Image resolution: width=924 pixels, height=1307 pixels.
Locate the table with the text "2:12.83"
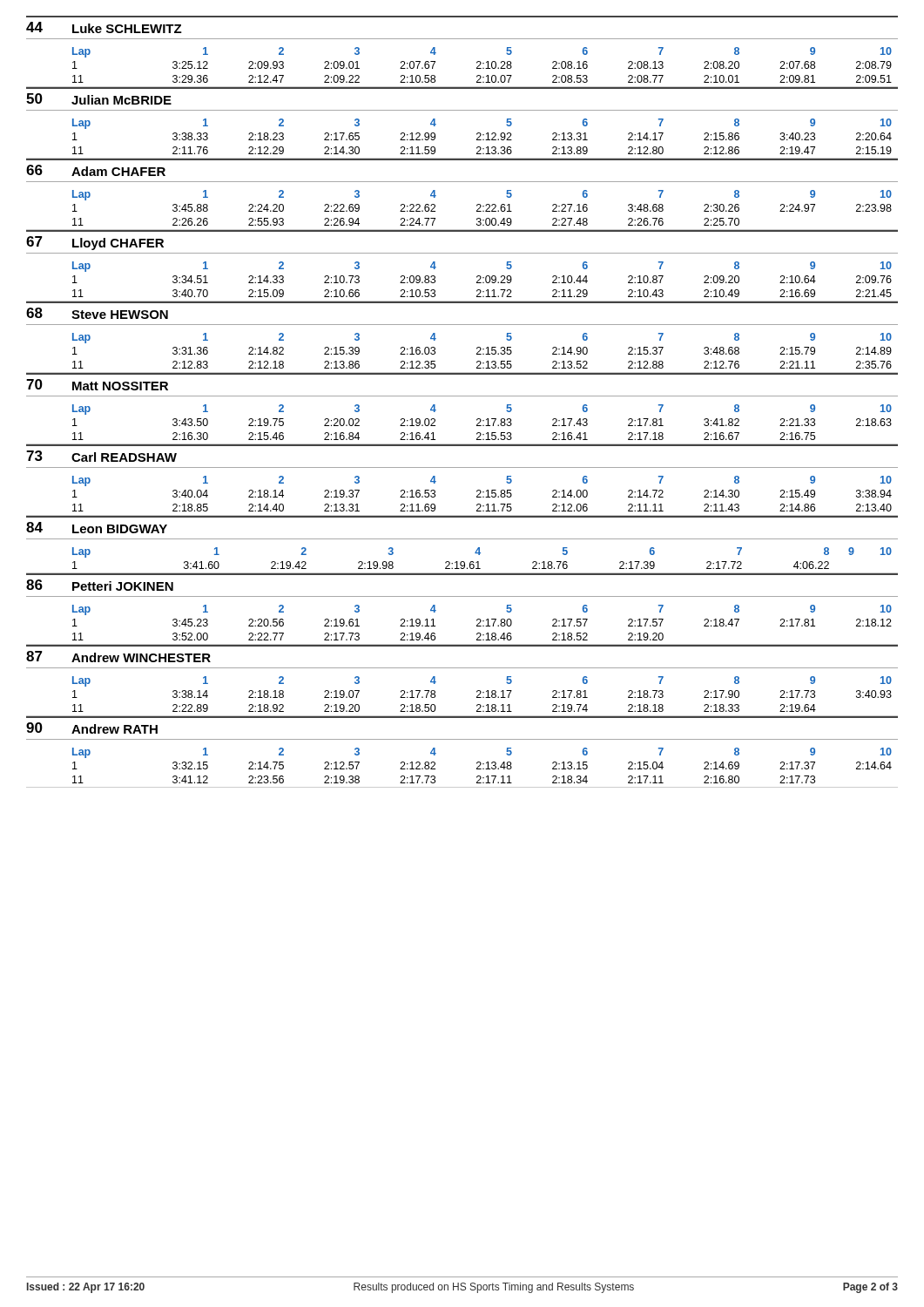point(462,352)
